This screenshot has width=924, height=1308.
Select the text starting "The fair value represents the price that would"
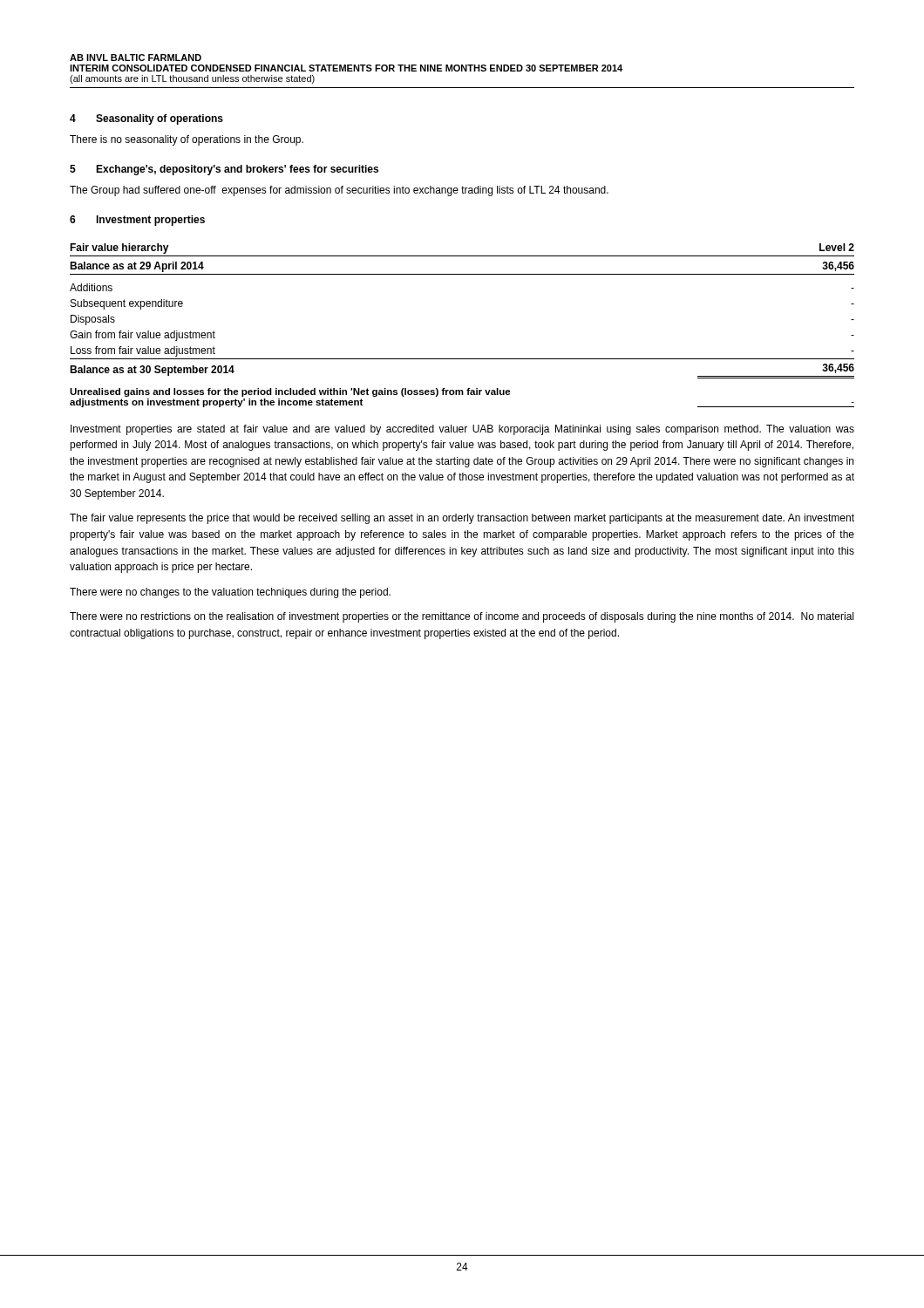(x=462, y=543)
